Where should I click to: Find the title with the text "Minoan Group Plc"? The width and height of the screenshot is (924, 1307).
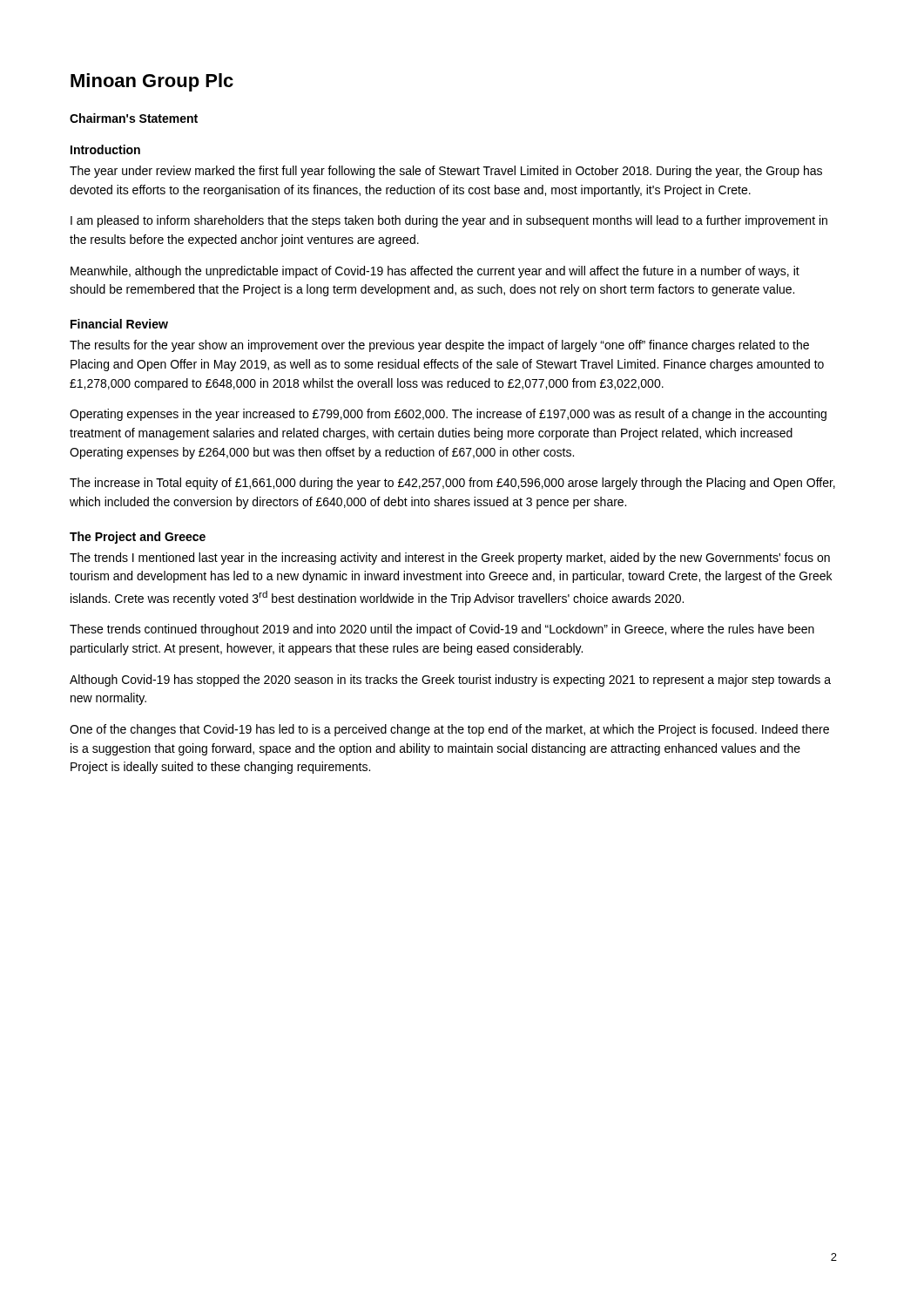[x=152, y=81]
